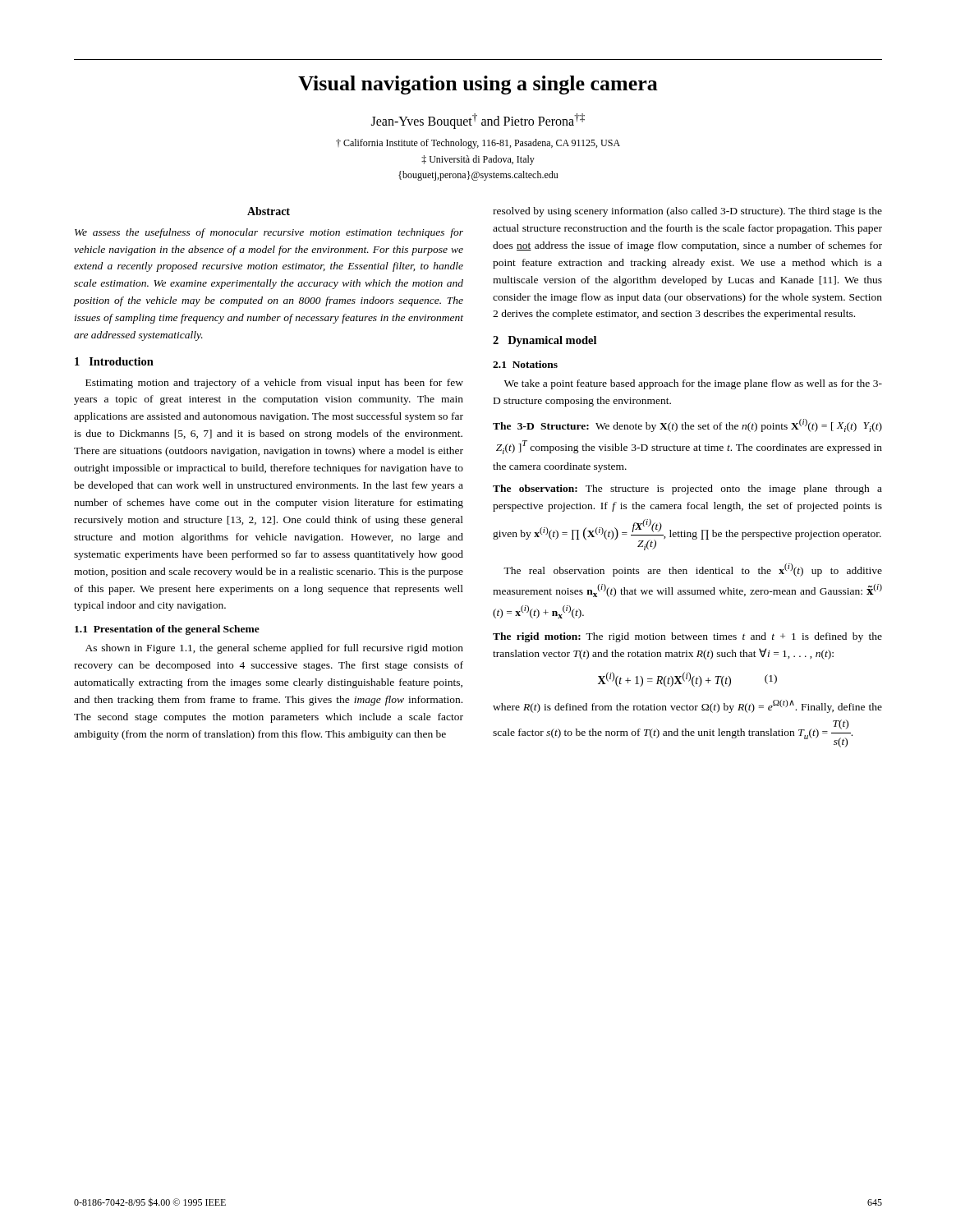Find the text block that says "As shown in Figure 1.1,"
Screen dimensions: 1232x956
point(269,692)
